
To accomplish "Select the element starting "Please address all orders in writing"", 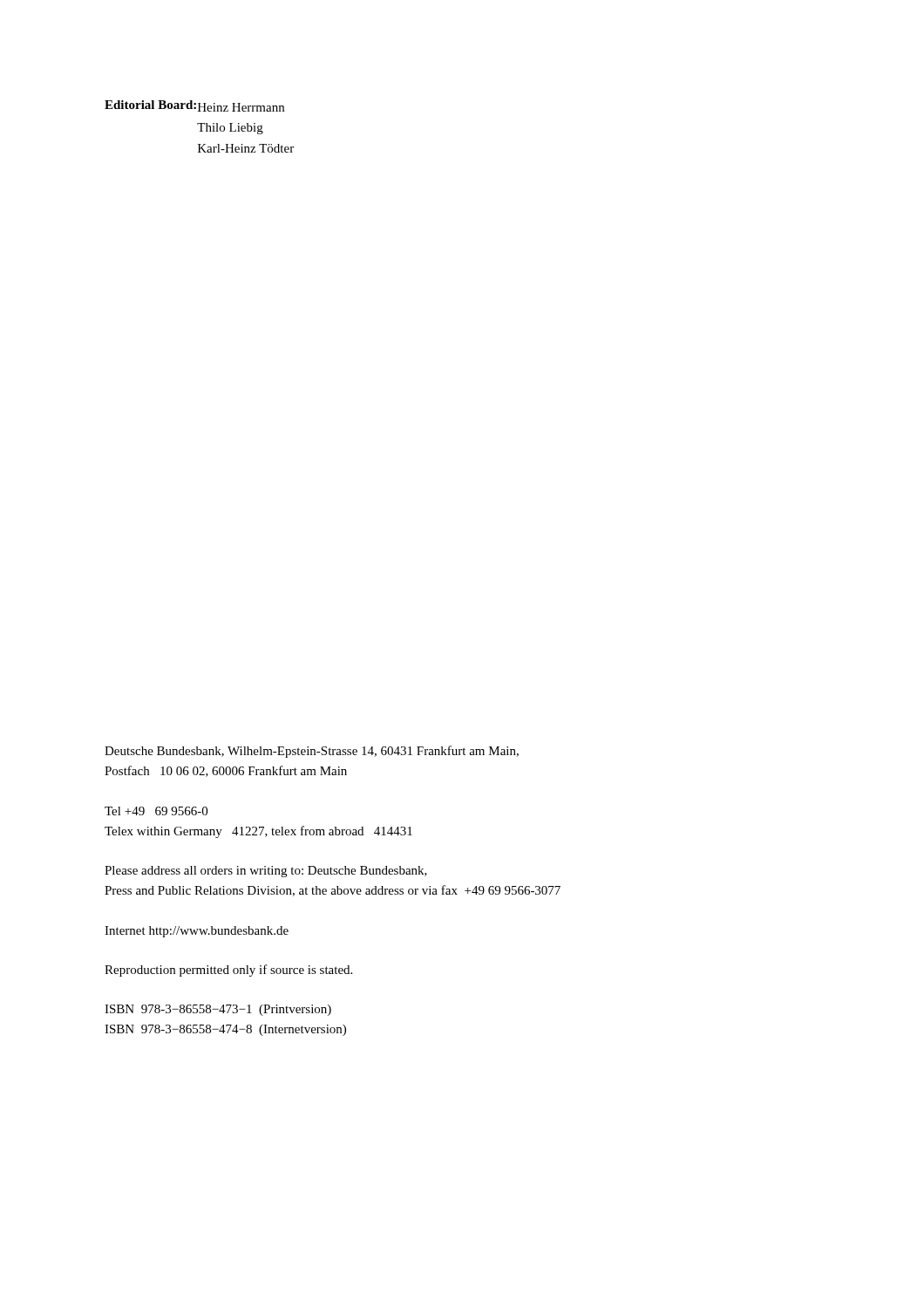I will [x=471, y=881].
